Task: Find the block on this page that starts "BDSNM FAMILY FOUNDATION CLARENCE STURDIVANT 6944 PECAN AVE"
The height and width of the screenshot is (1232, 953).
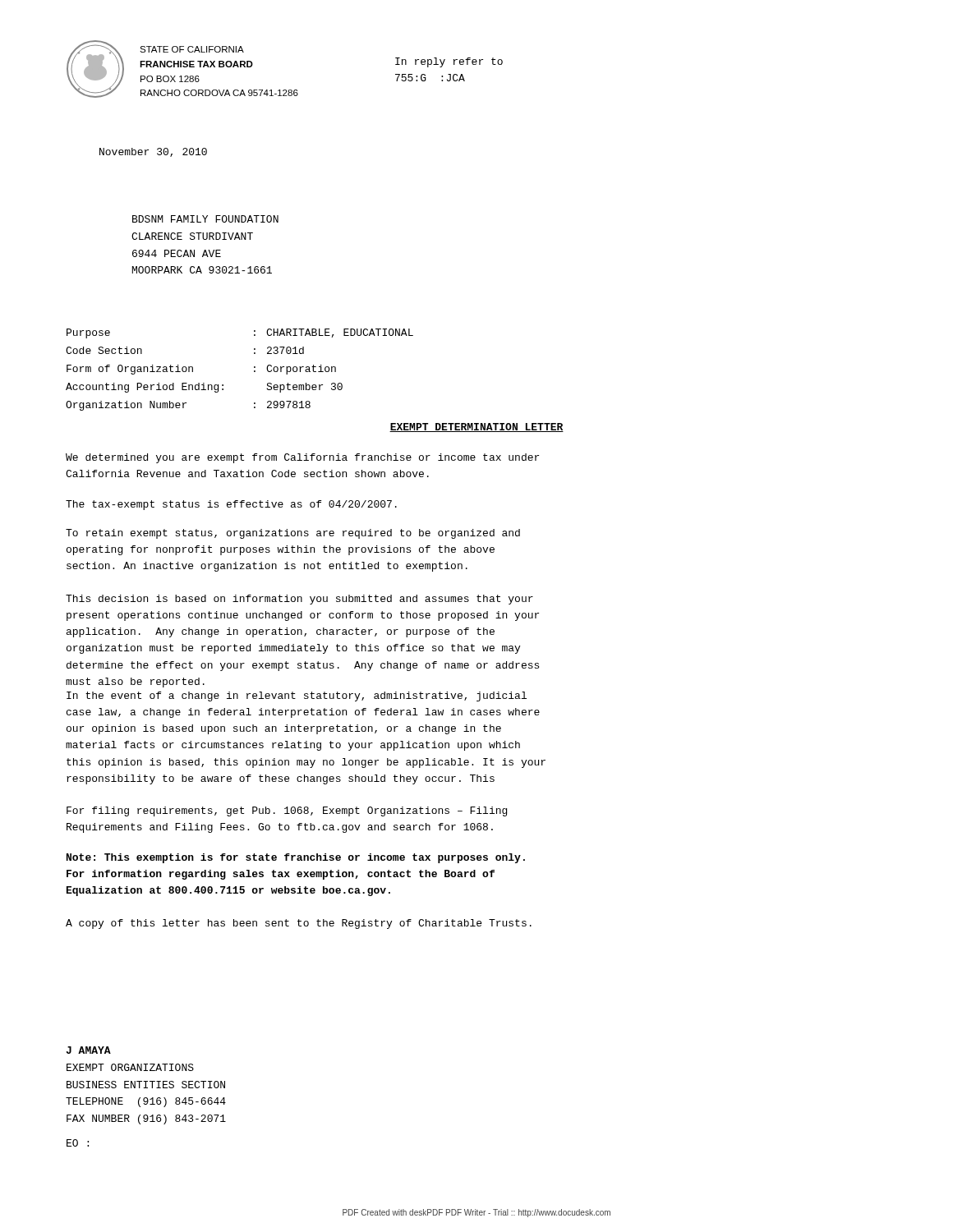Action: 205,245
